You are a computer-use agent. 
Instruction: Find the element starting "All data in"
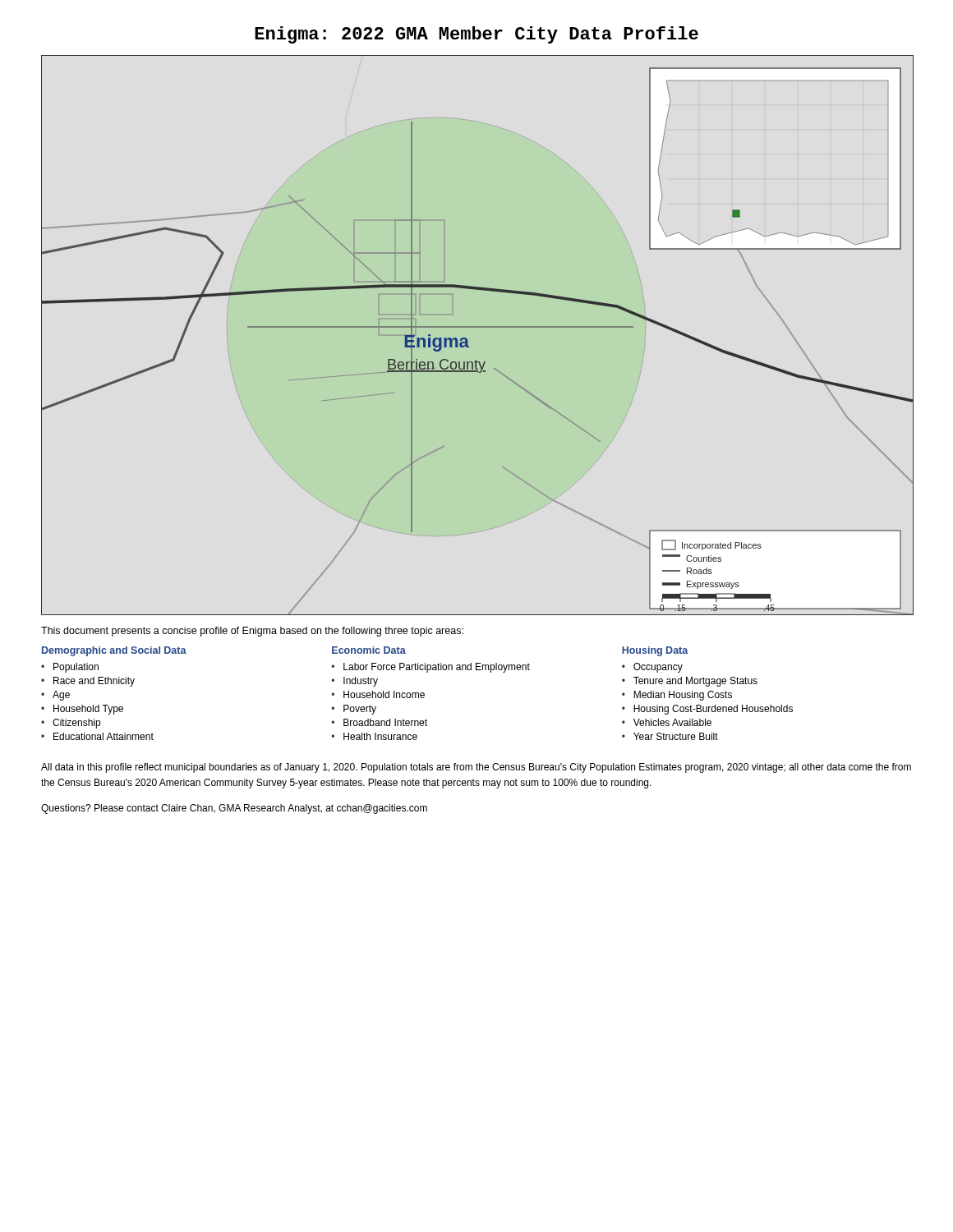coord(476,775)
